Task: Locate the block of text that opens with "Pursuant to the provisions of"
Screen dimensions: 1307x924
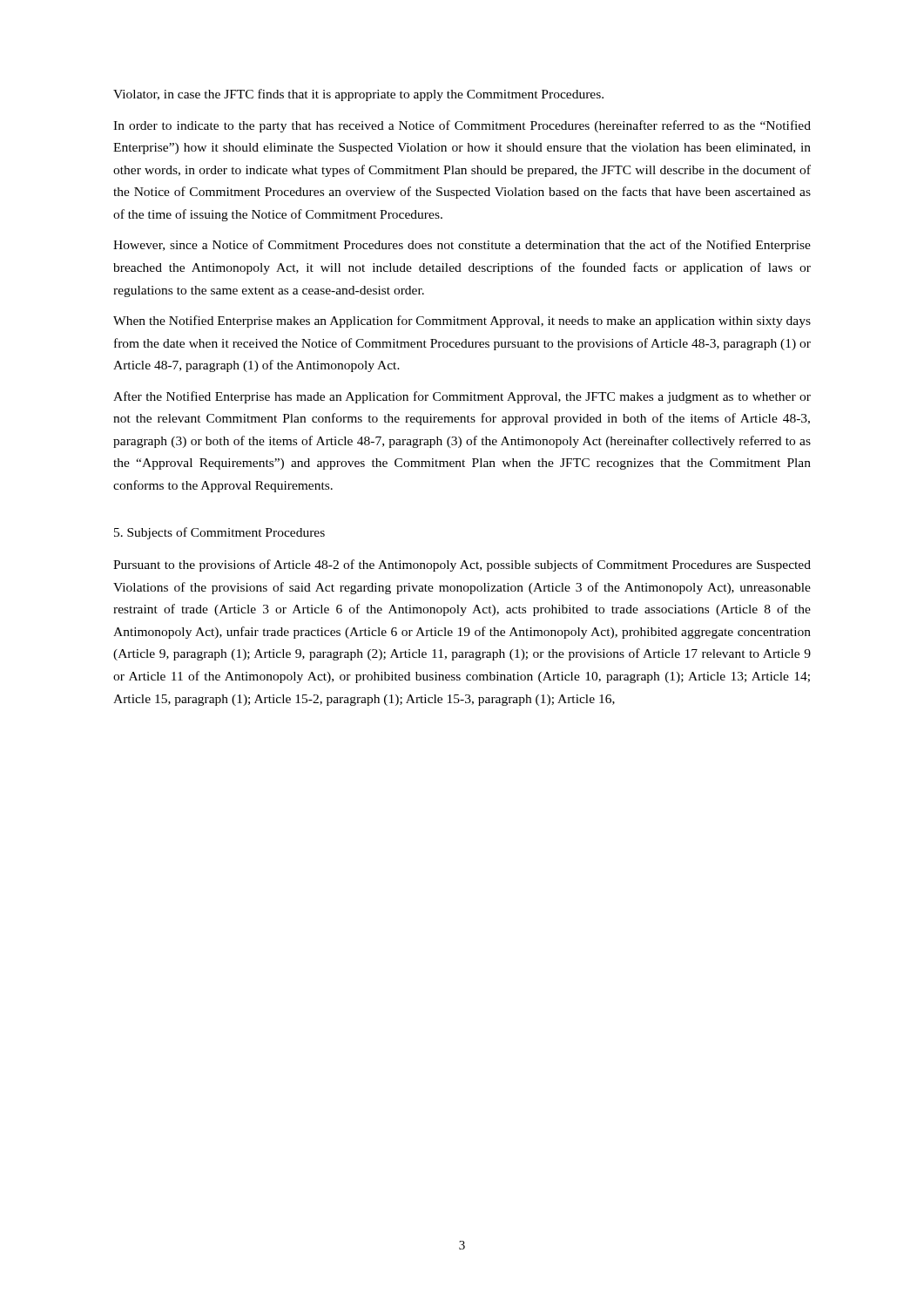Action: click(x=462, y=631)
